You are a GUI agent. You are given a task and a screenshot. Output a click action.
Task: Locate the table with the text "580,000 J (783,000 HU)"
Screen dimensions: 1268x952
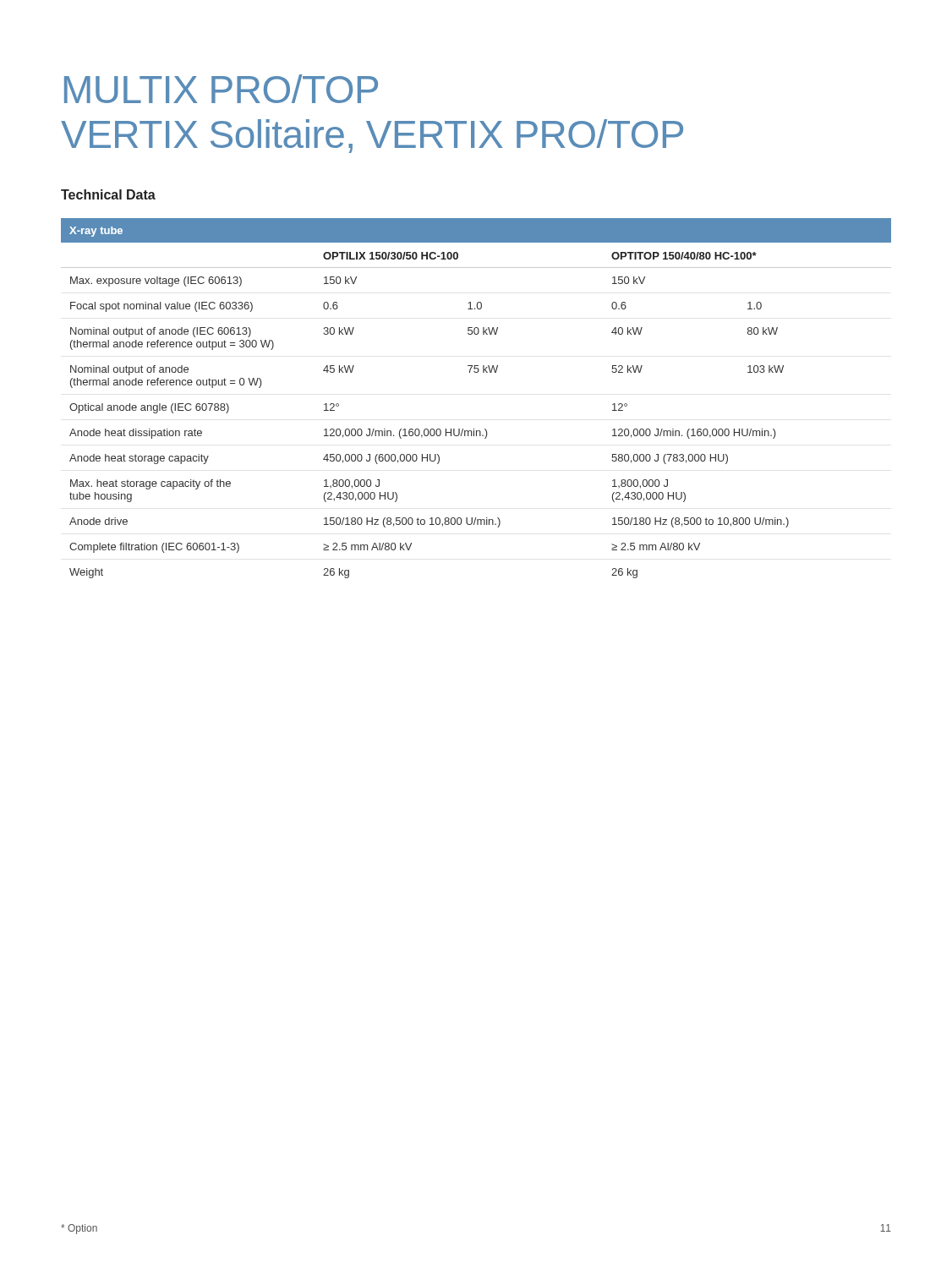(476, 401)
